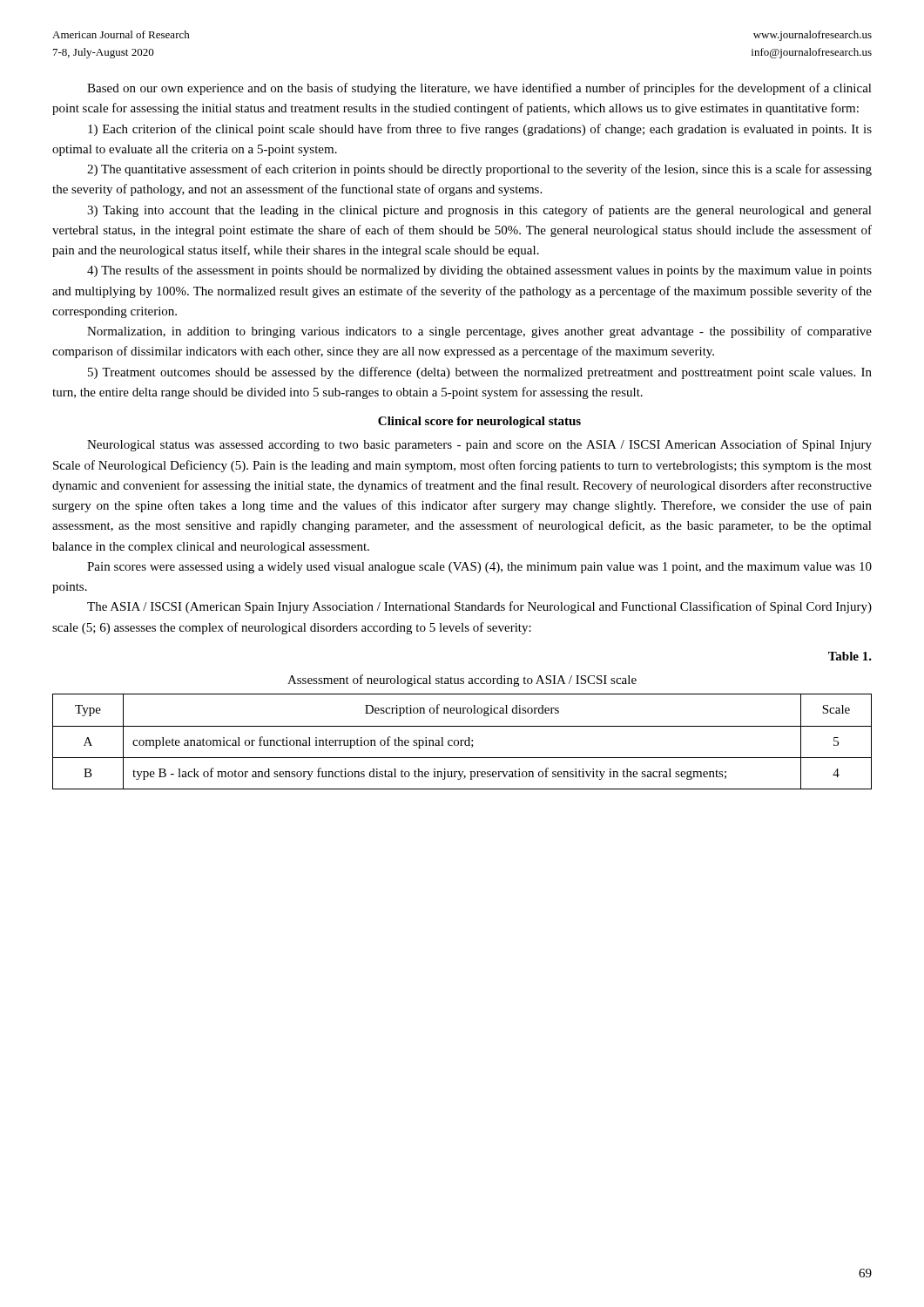
Task: Click the passage that begins "Based on our own experience"
Action: [462, 99]
